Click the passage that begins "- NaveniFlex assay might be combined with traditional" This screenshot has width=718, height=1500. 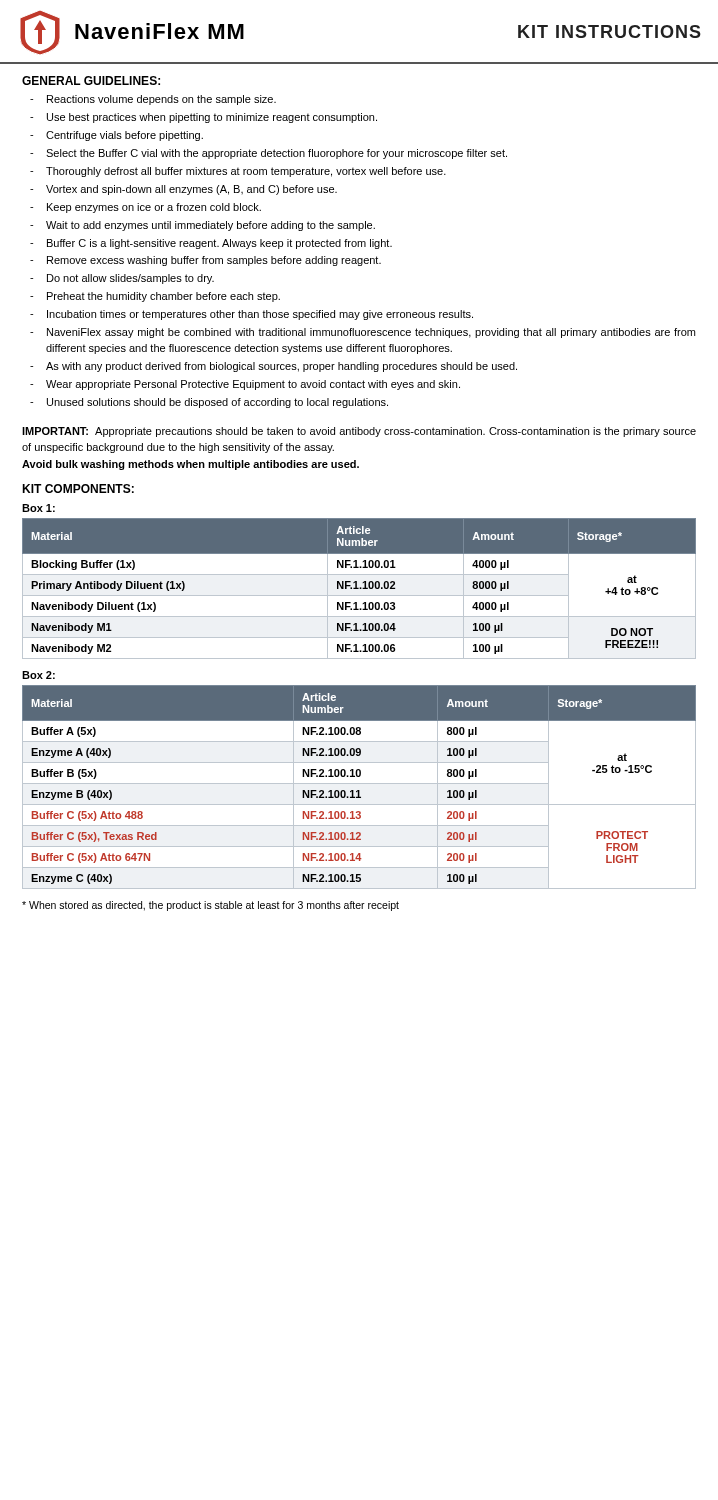363,341
